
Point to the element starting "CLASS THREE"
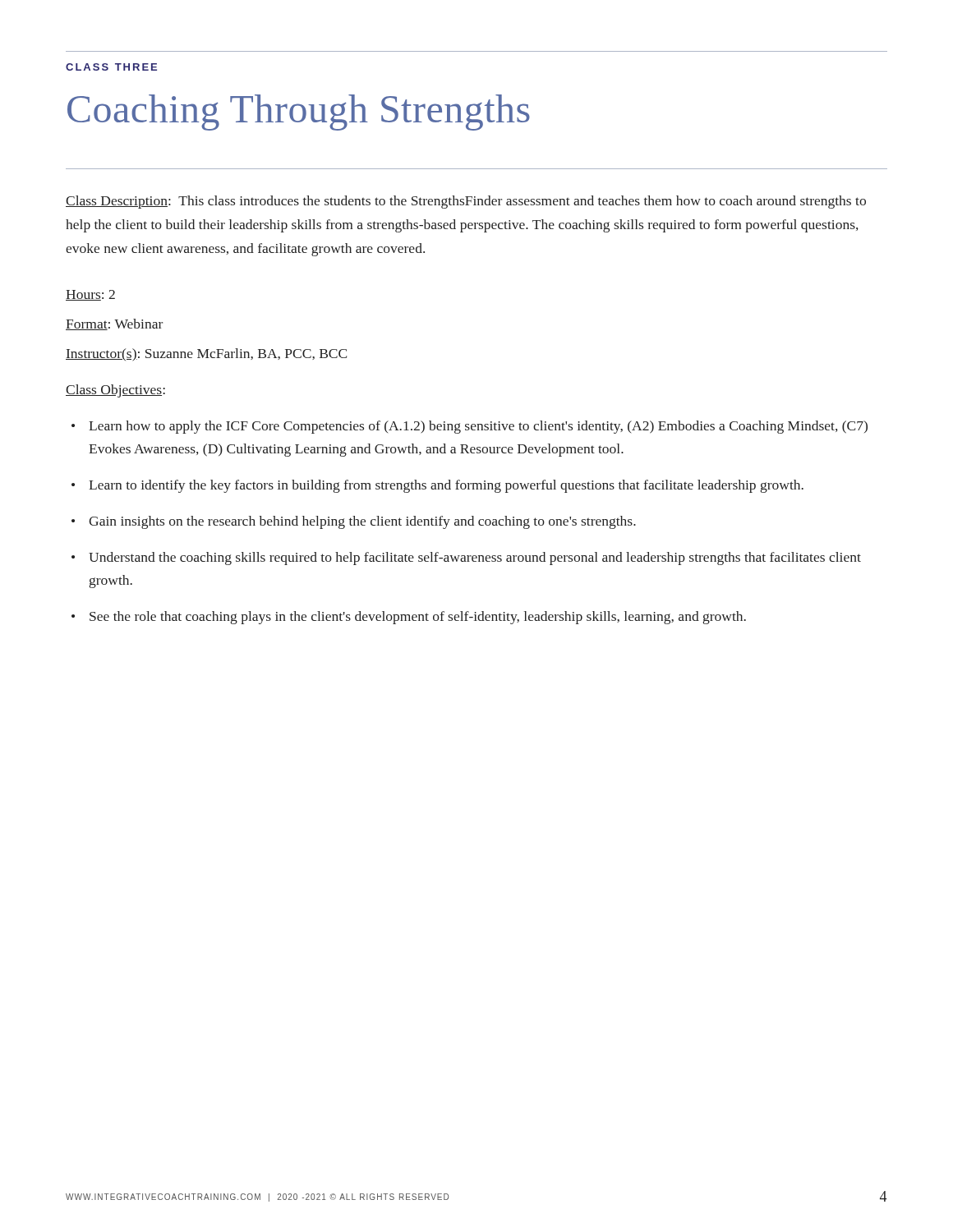pos(112,67)
